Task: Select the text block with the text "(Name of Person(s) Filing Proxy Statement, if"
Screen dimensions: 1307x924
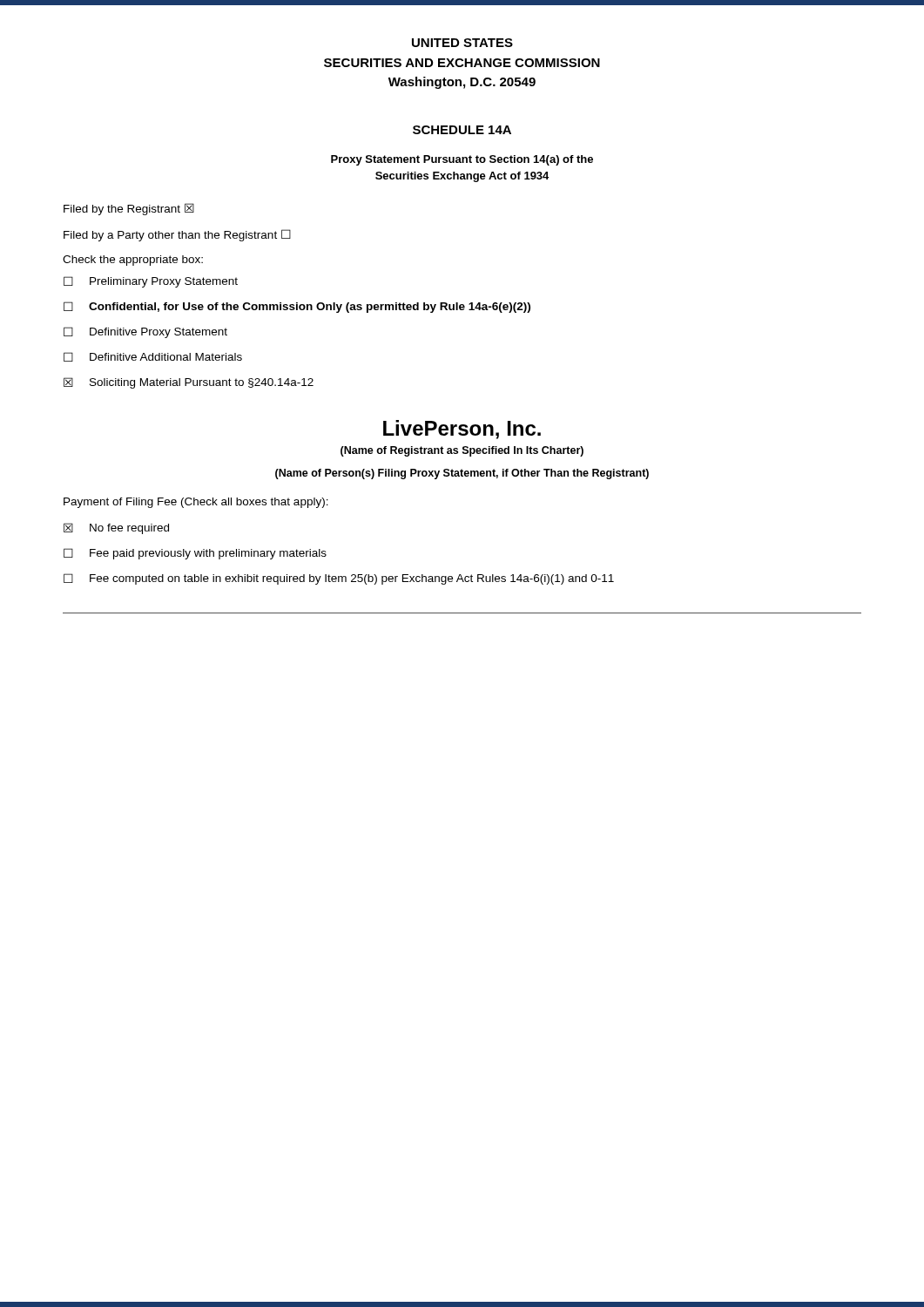Action: [x=462, y=473]
